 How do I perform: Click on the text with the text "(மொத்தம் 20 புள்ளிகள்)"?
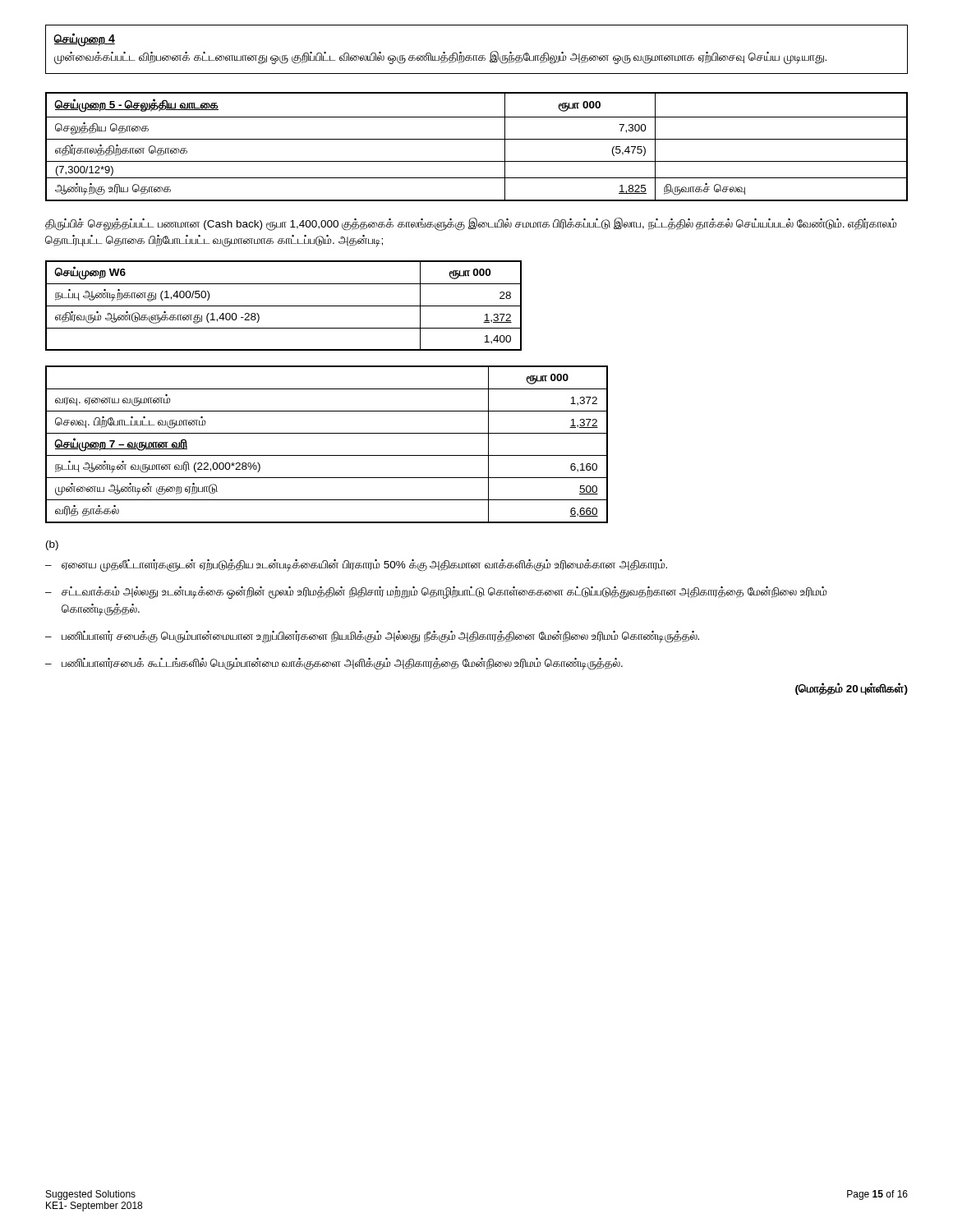pos(851,689)
